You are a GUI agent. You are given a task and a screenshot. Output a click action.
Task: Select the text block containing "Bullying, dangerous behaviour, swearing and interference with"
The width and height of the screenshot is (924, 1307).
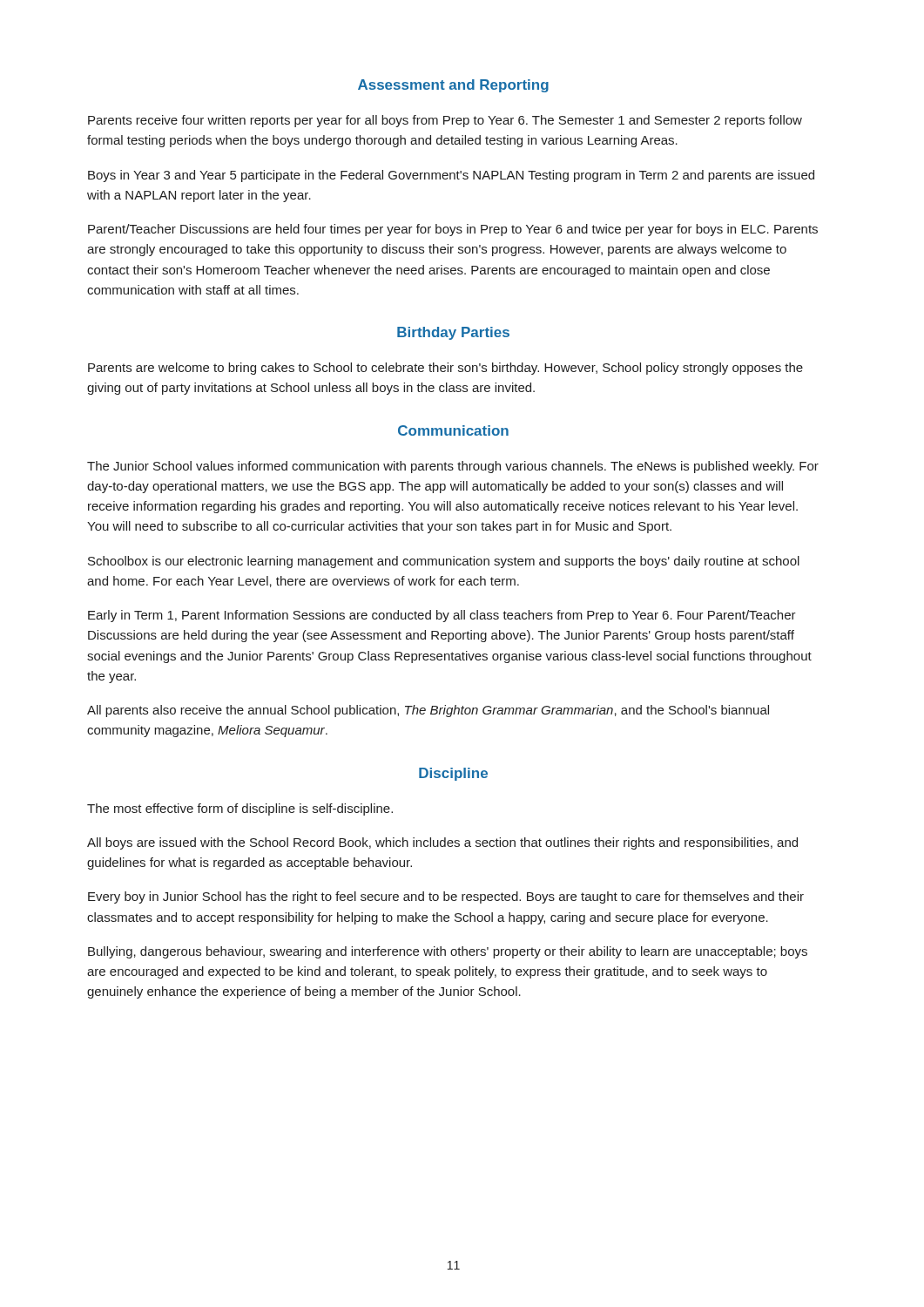pos(447,971)
